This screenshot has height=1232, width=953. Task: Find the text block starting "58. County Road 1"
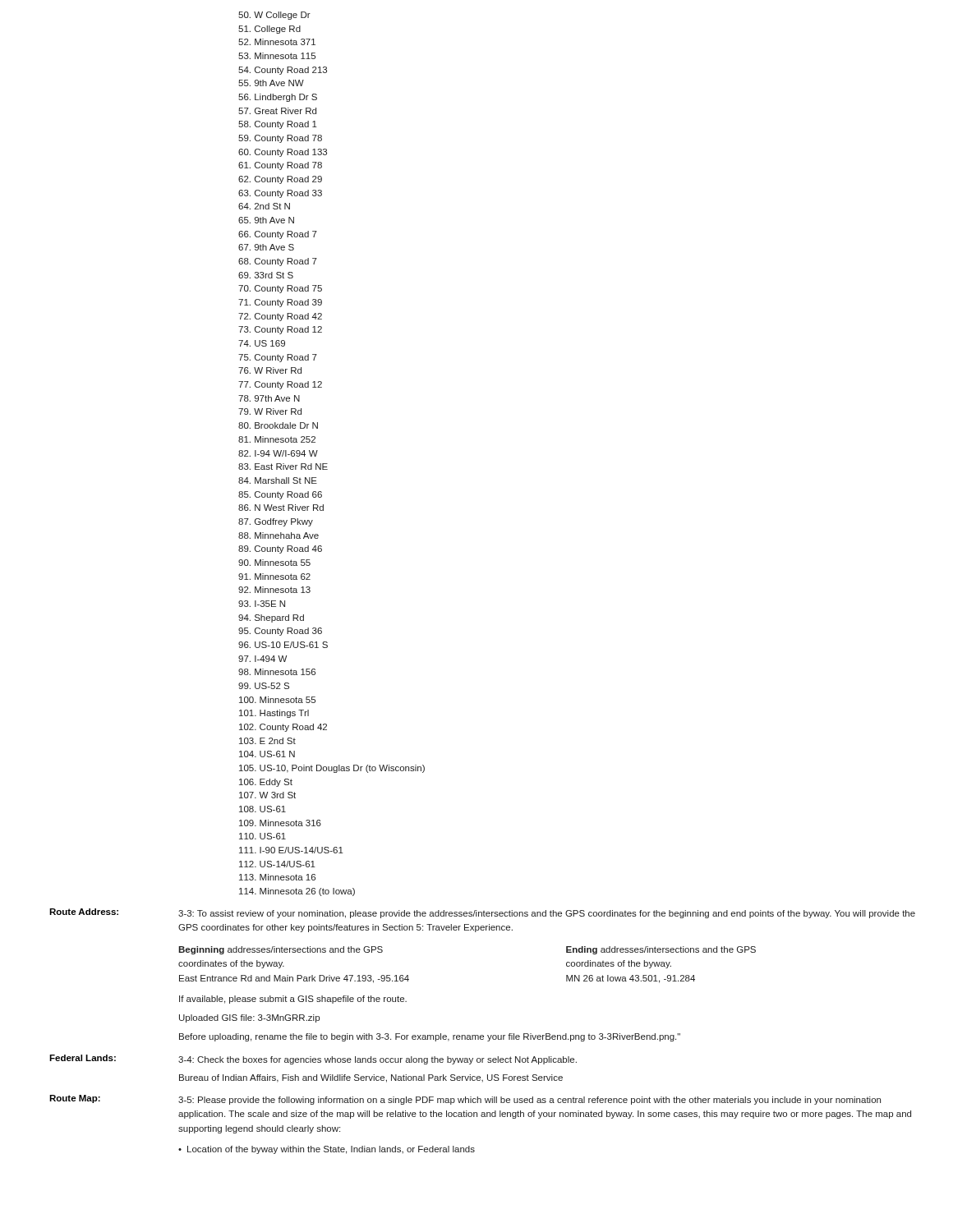pyautogui.click(x=278, y=124)
